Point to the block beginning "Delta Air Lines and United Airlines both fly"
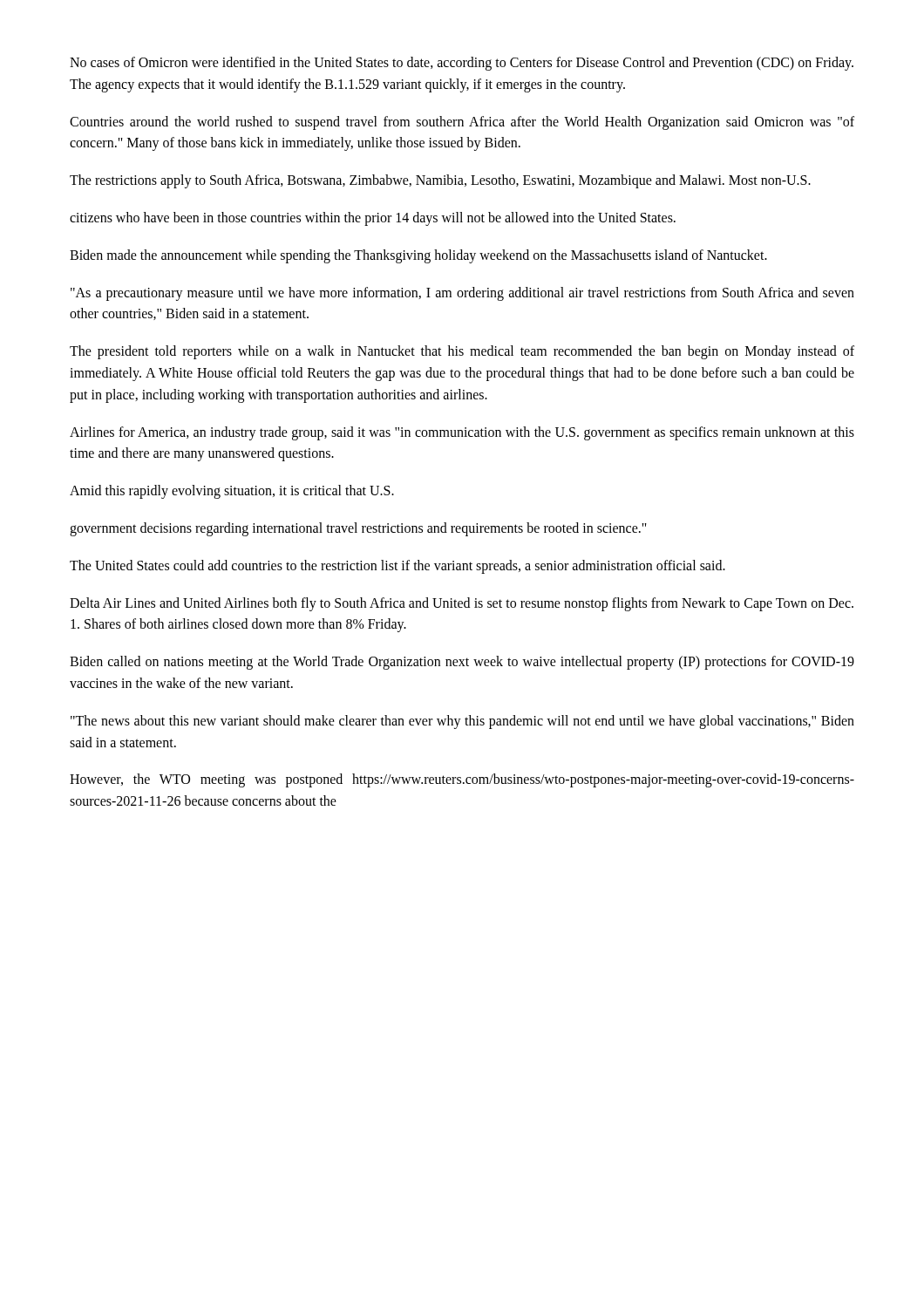This screenshot has width=924, height=1308. tap(462, 613)
